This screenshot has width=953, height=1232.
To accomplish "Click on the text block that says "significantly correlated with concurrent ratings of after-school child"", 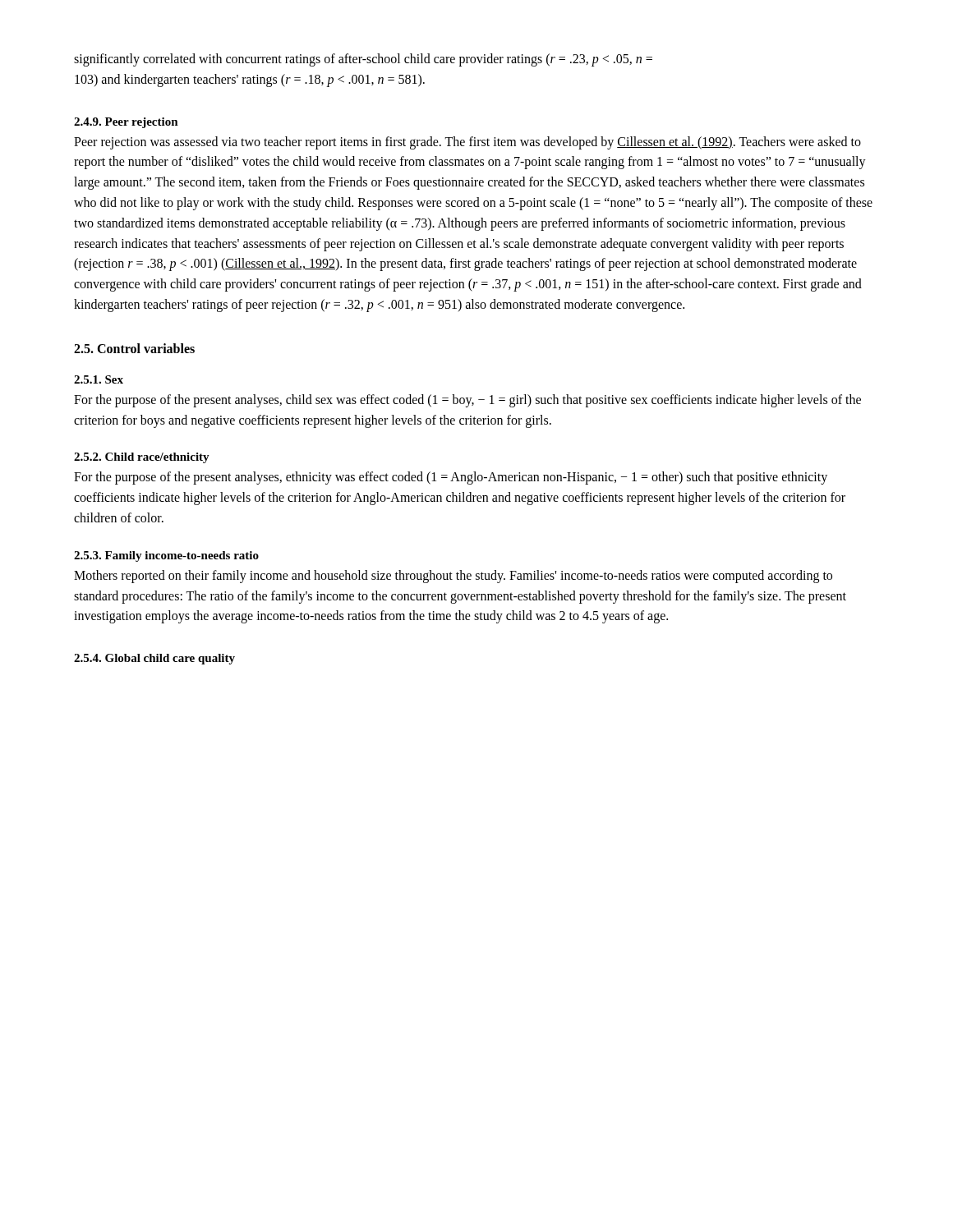I will click(363, 69).
